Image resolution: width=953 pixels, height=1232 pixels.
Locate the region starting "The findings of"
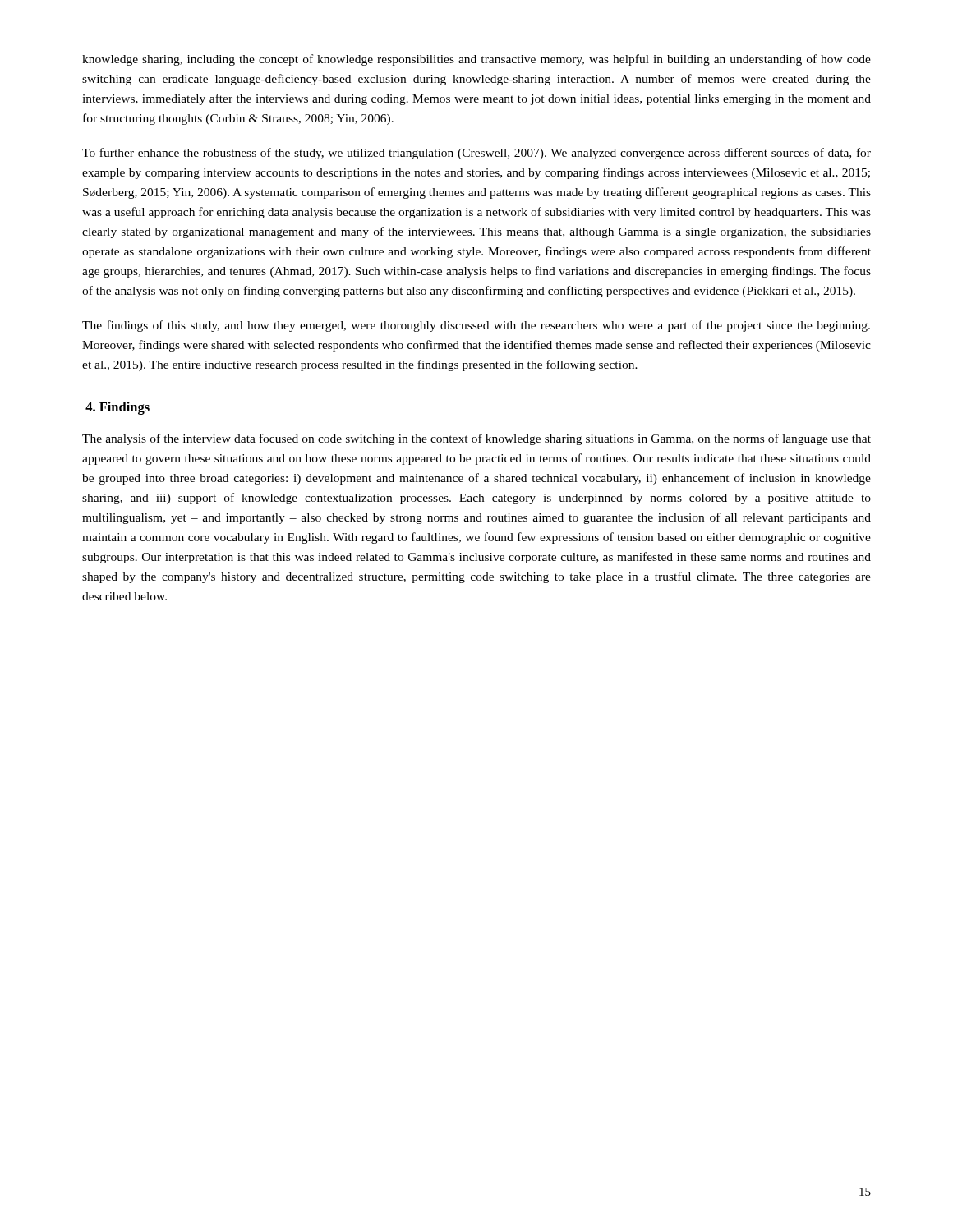[476, 345]
